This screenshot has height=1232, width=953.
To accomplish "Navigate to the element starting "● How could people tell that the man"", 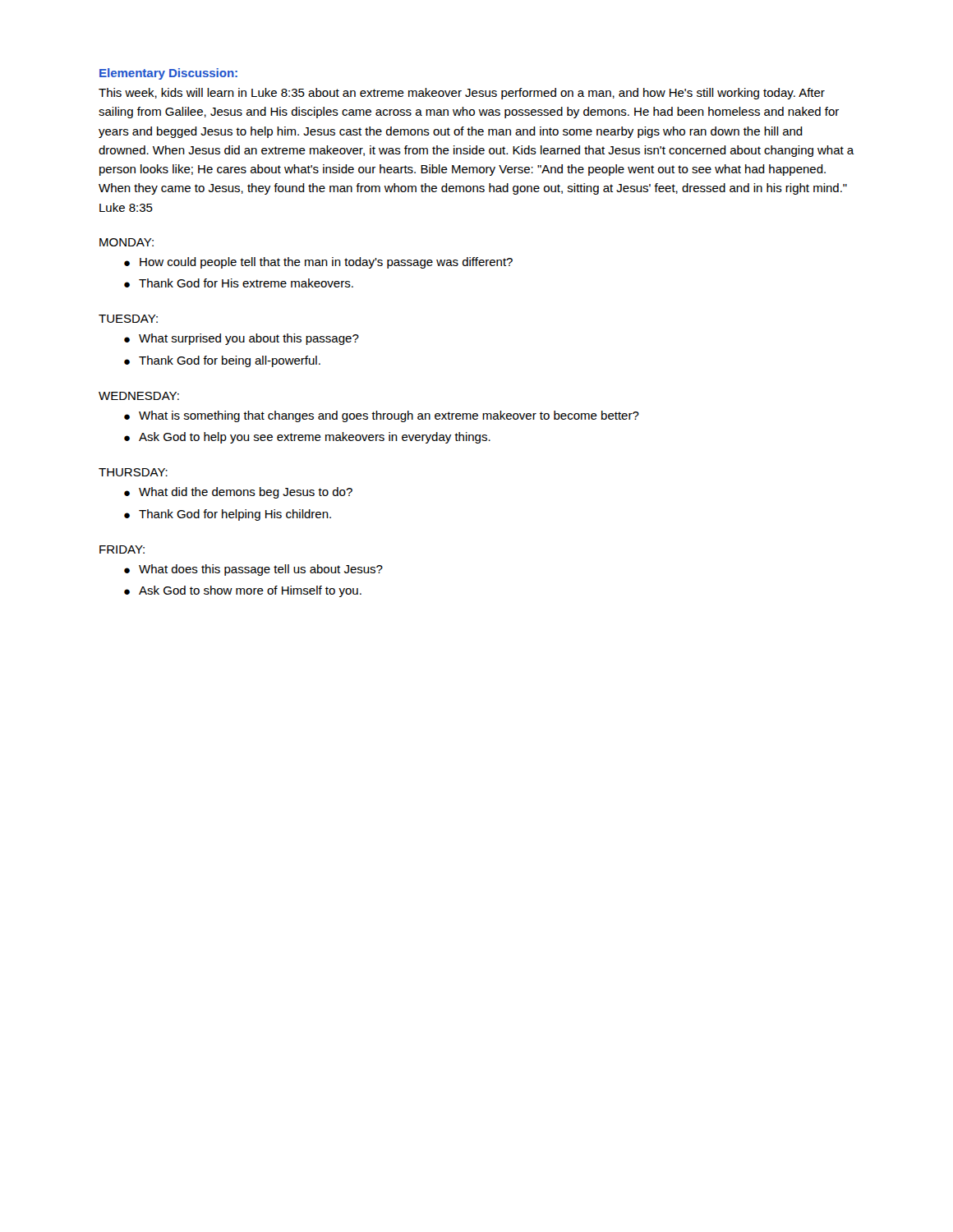I will pos(318,262).
